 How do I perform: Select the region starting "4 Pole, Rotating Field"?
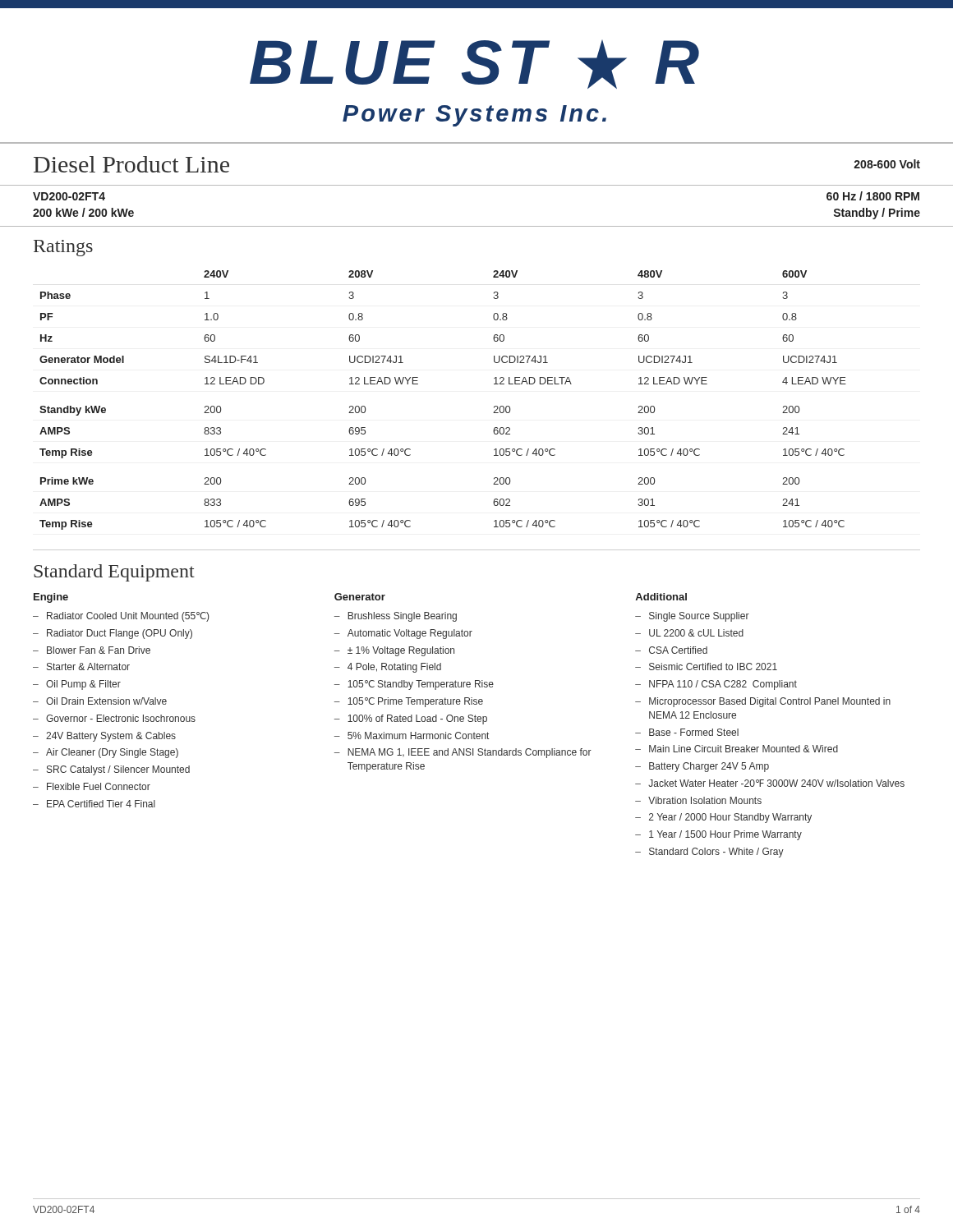tap(394, 667)
